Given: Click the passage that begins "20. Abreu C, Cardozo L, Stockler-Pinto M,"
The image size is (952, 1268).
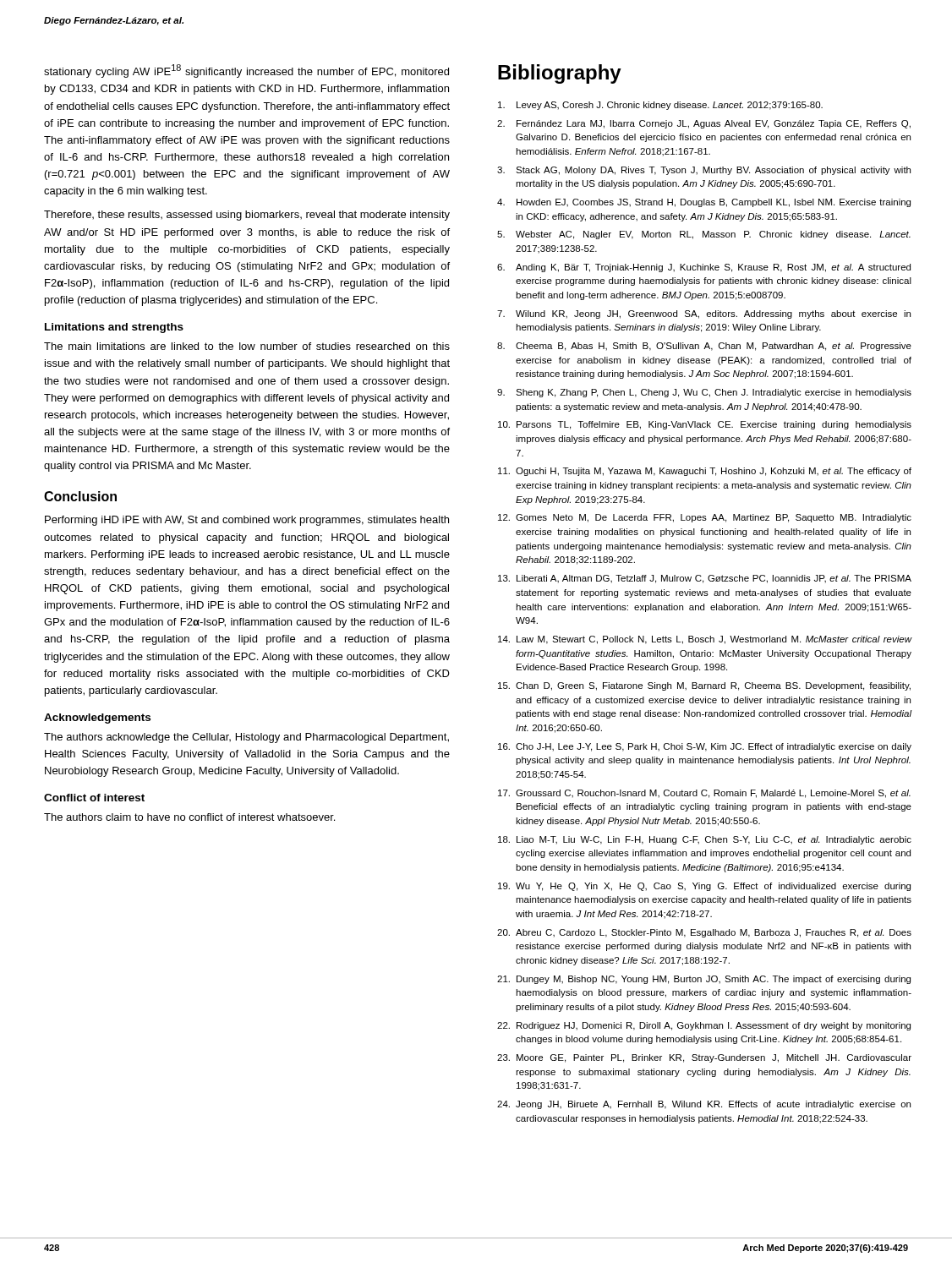Looking at the screenshot, I should coord(704,946).
